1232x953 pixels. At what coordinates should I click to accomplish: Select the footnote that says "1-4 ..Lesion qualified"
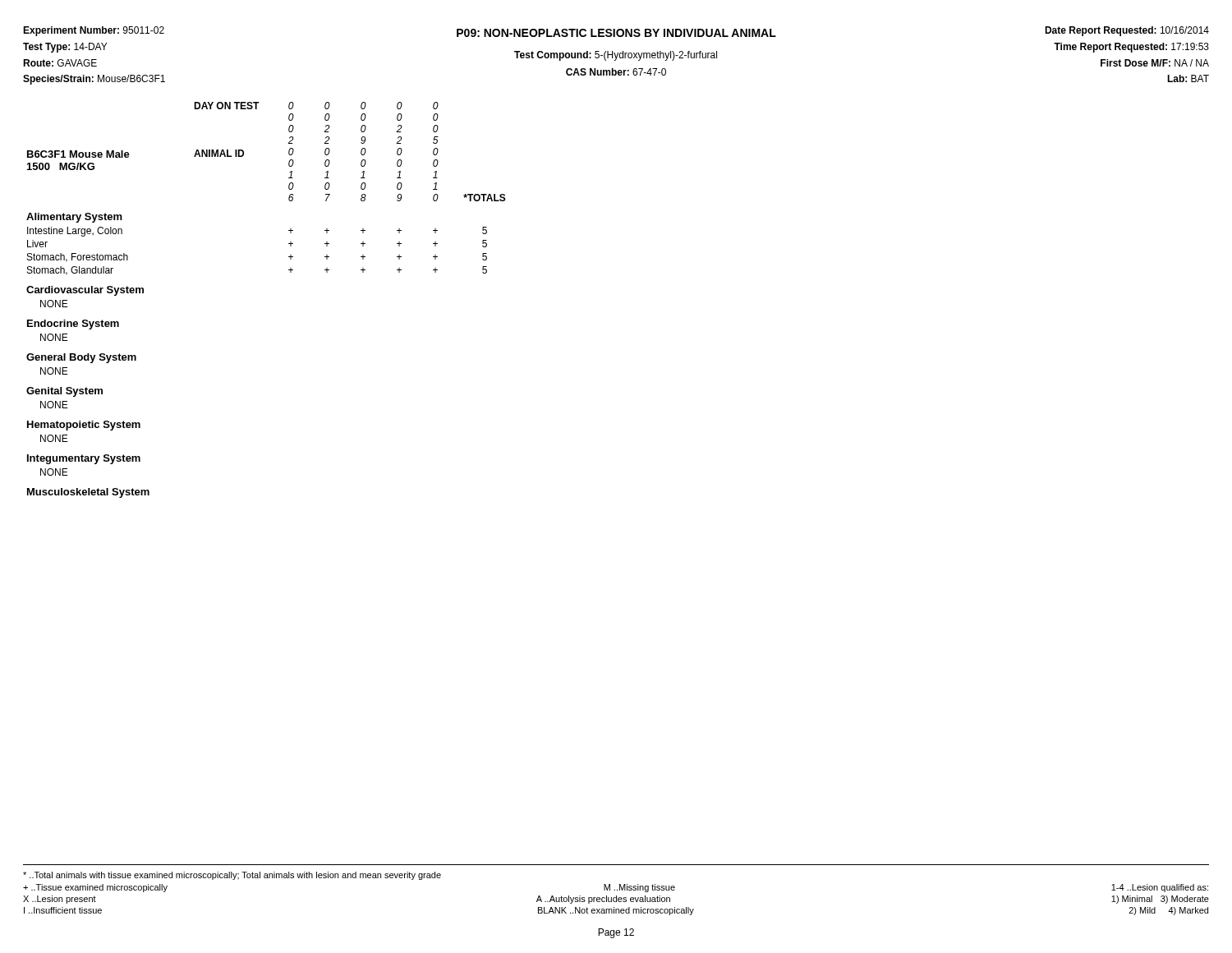pos(1160,887)
